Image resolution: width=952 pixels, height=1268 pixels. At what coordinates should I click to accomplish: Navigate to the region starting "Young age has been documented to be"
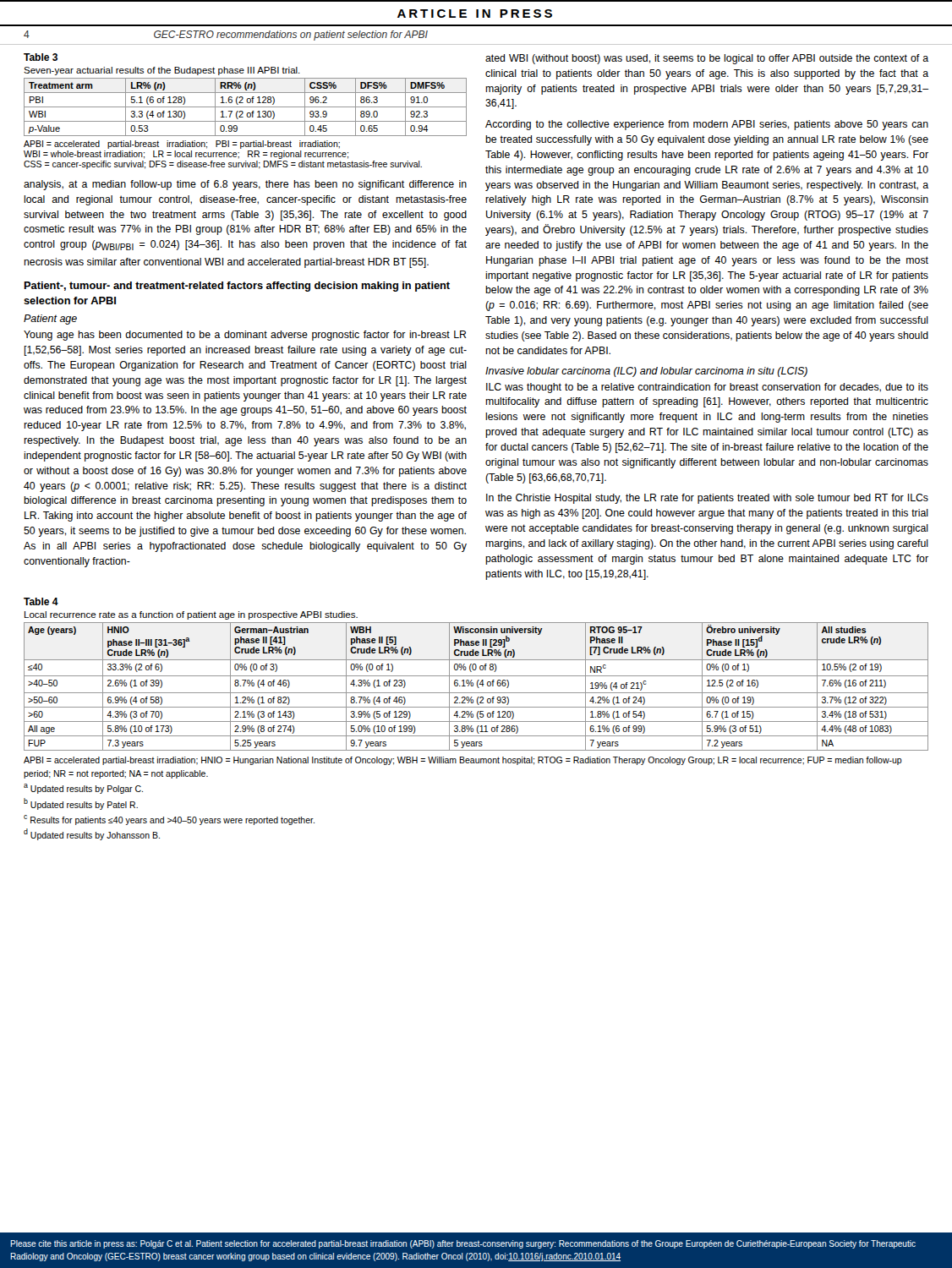[x=245, y=449]
